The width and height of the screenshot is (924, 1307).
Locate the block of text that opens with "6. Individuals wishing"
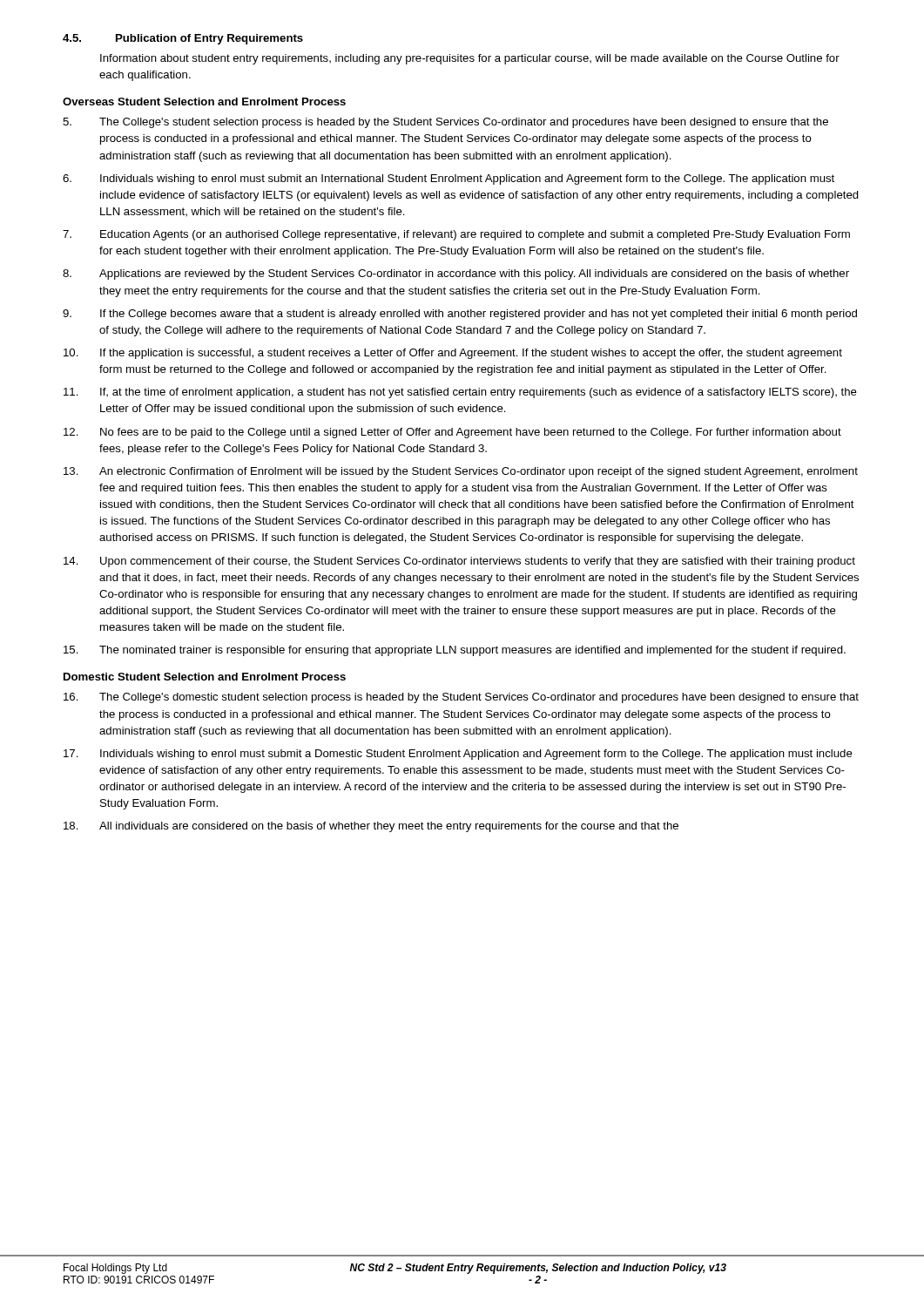[462, 195]
